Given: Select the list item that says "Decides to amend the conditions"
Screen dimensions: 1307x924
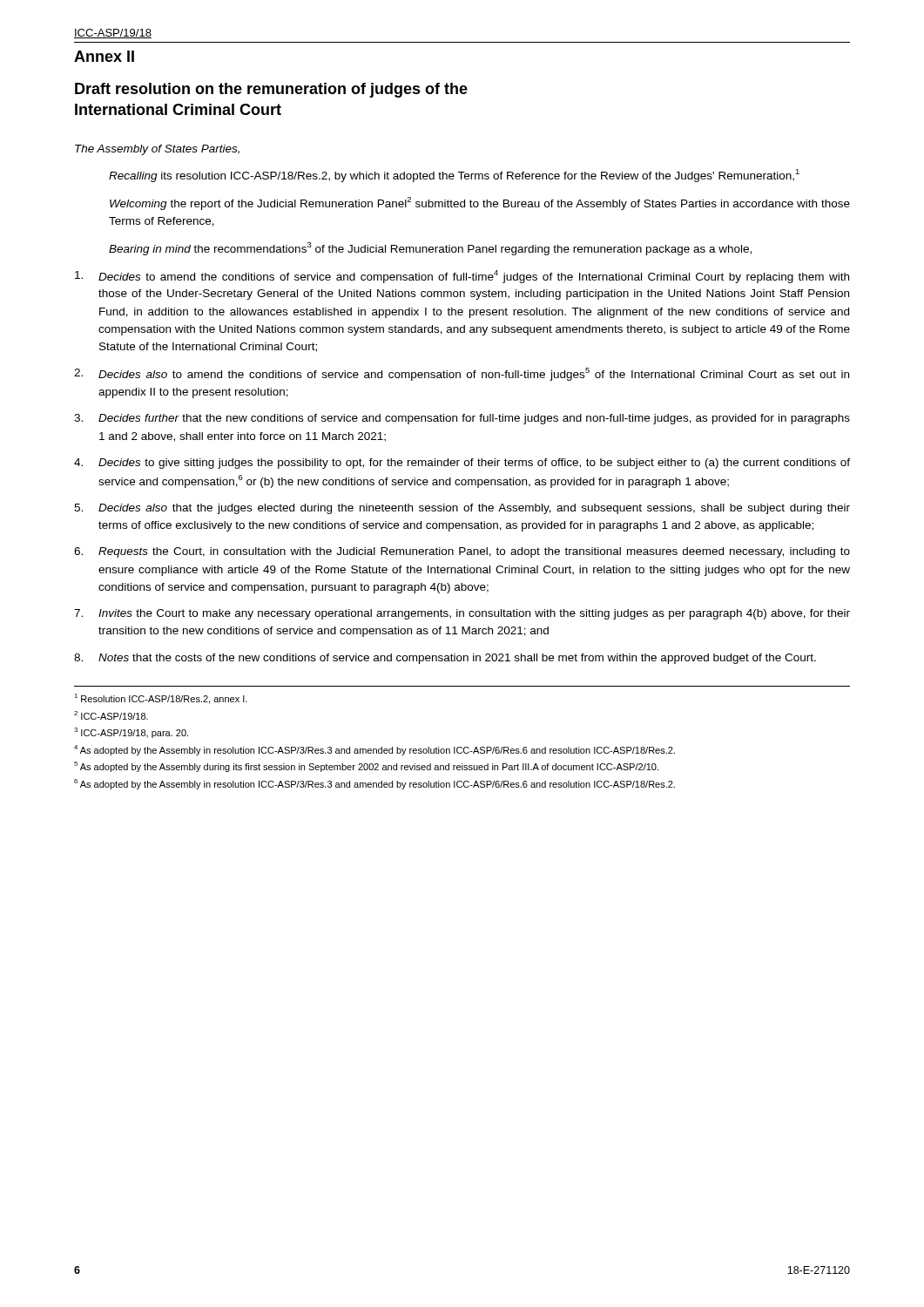Looking at the screenshot, I should pyautogui.click(x=462, y=311).
